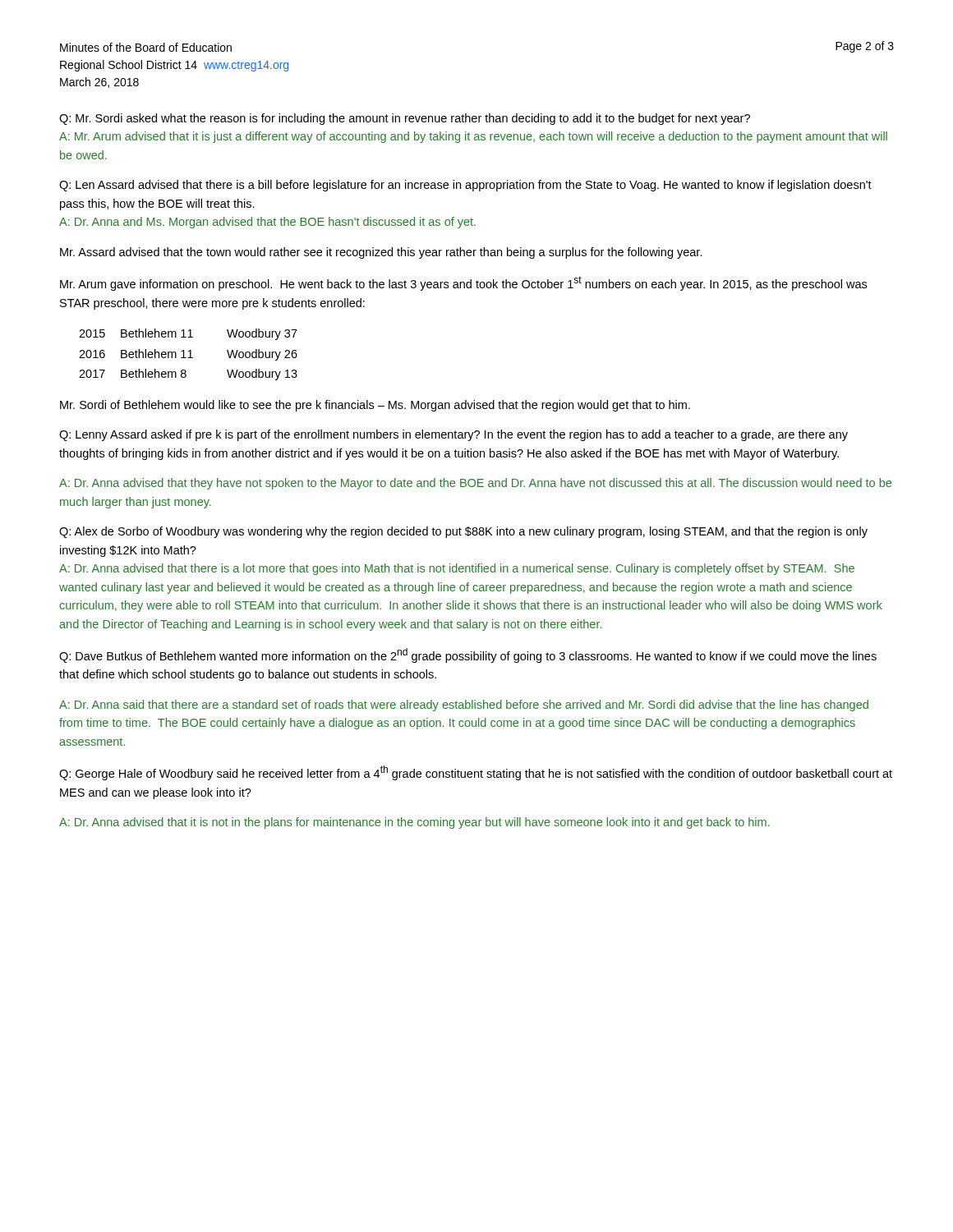Viewport: 953px width, 1232px height.
Task: Navigate to the passage starting "Q: Alex de Sorbo of Woodbury"
Action: [x=471, y=578]
